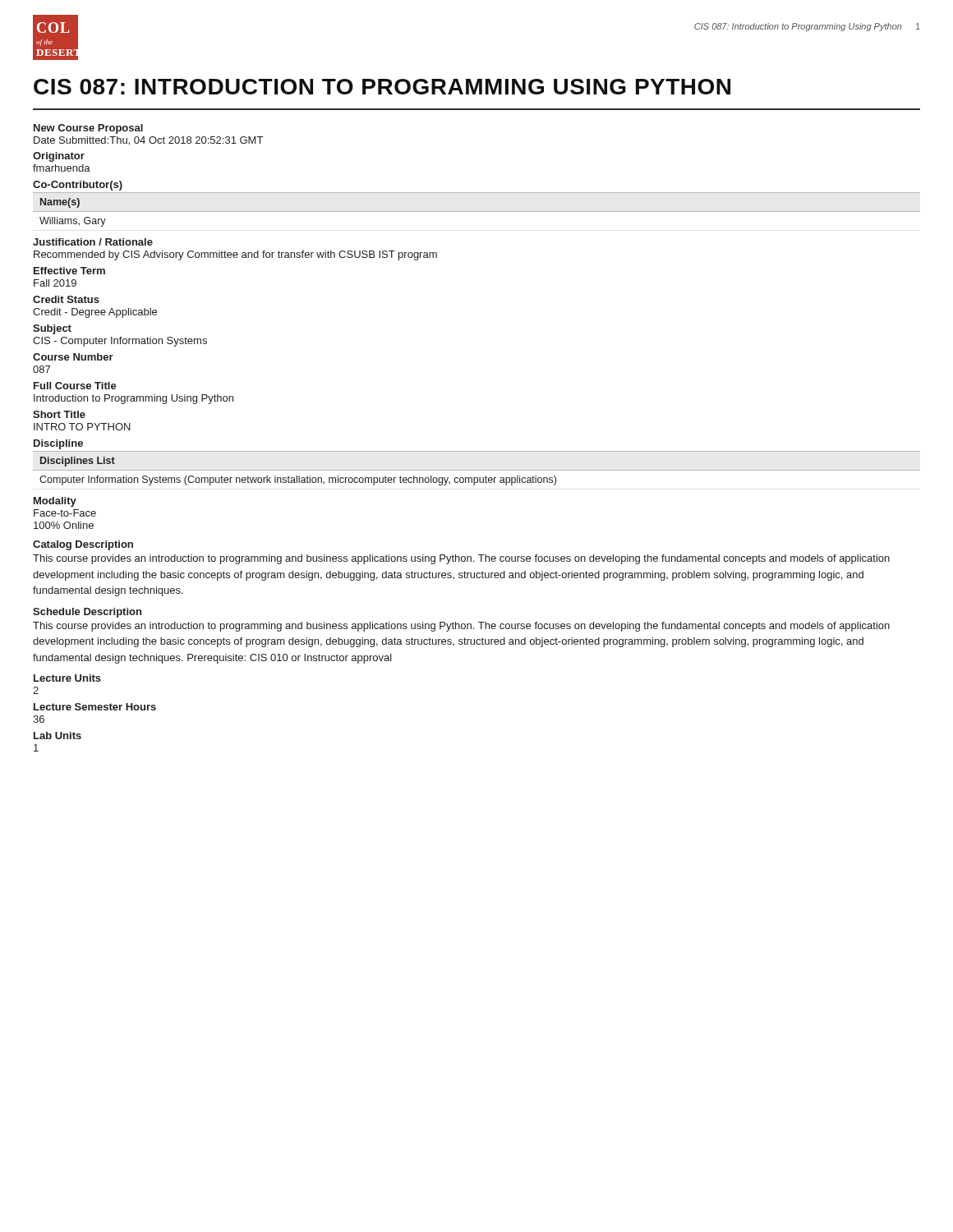Select the section header with the text "Lecture Units"

point(67,678)
